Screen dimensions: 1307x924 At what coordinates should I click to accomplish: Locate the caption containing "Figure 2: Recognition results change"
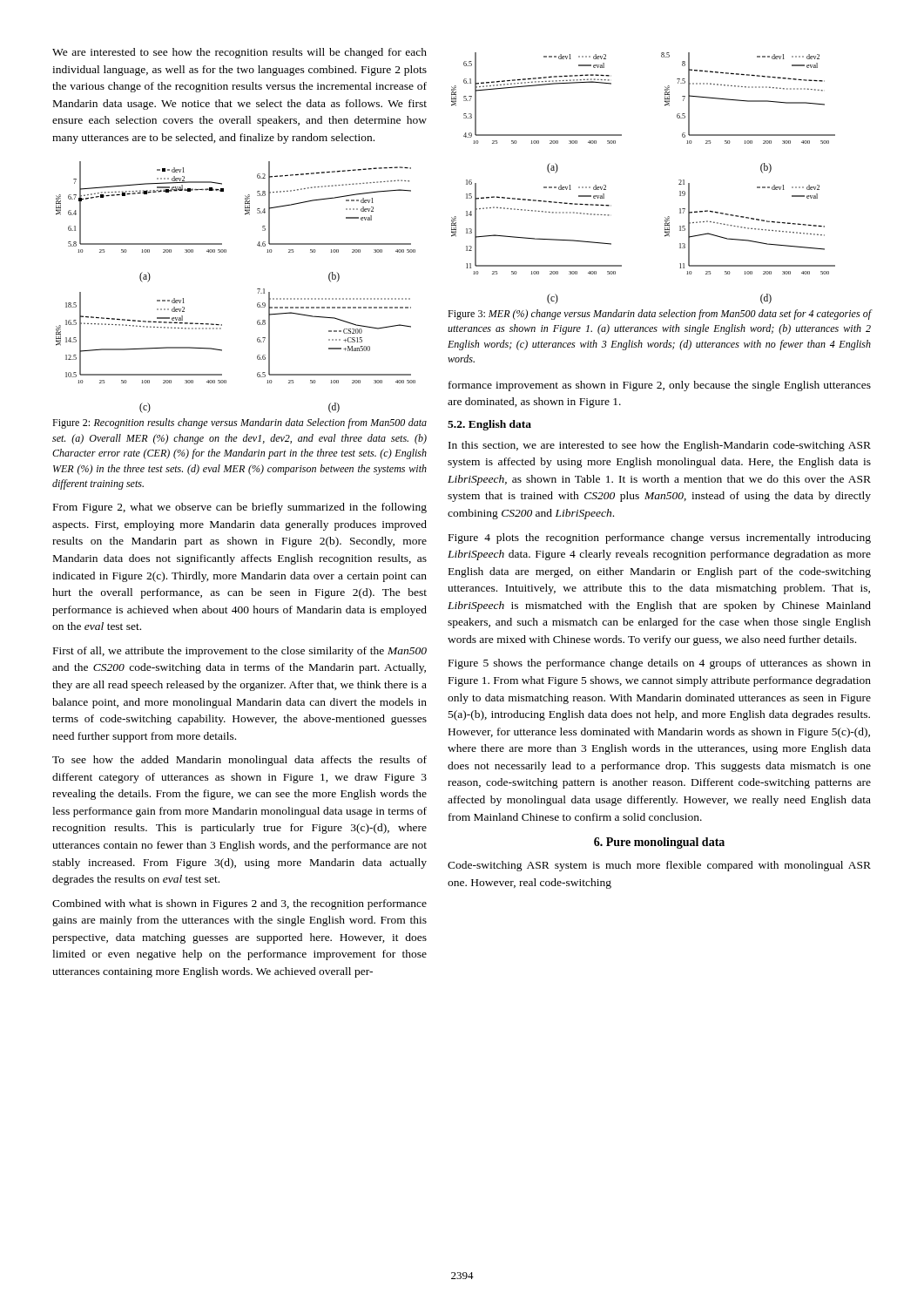(240, 454)
